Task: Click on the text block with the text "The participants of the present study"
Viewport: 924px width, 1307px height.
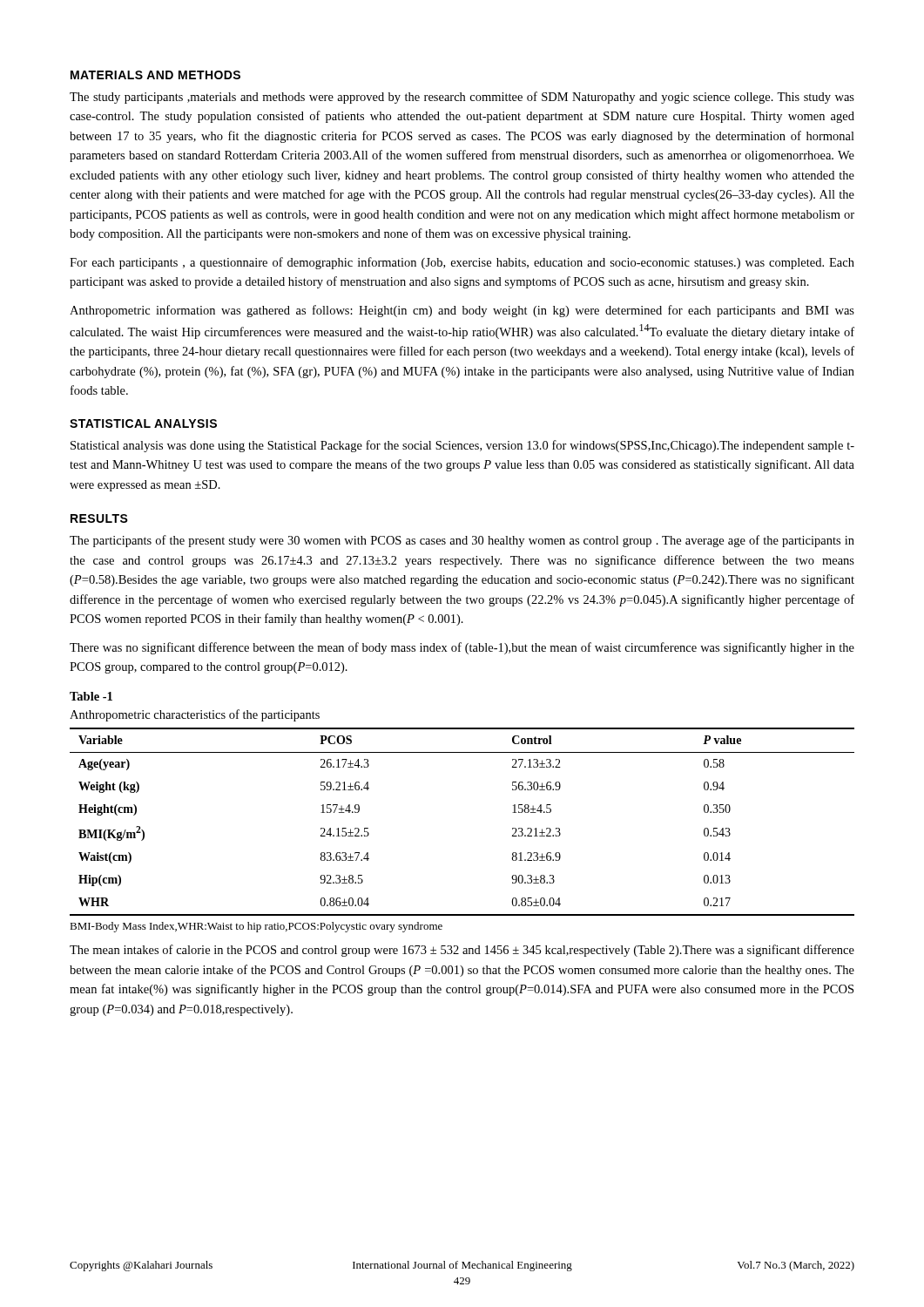Action: tap(462, 580)
